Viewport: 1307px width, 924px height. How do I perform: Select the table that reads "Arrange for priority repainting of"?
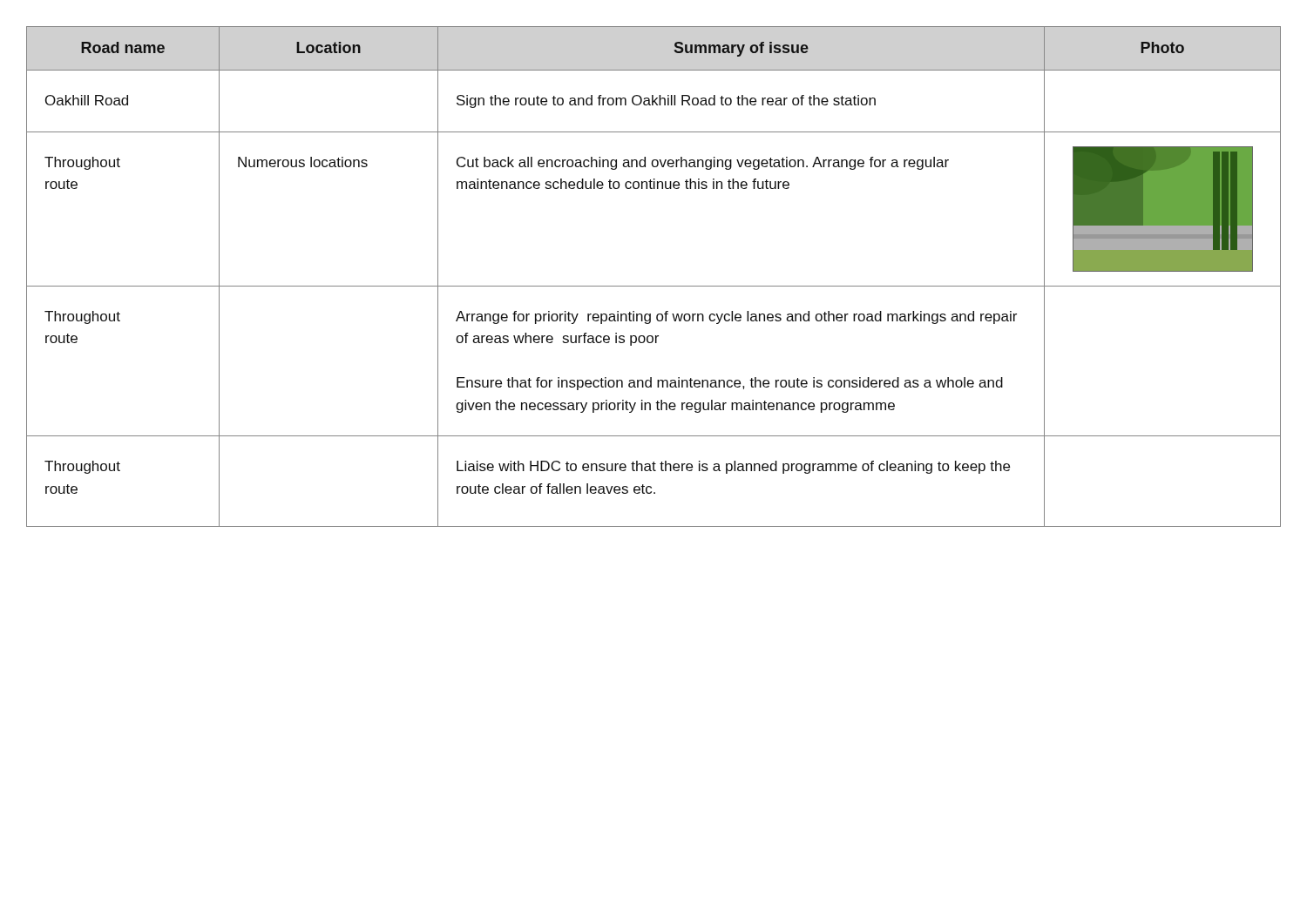coord(654,277)
